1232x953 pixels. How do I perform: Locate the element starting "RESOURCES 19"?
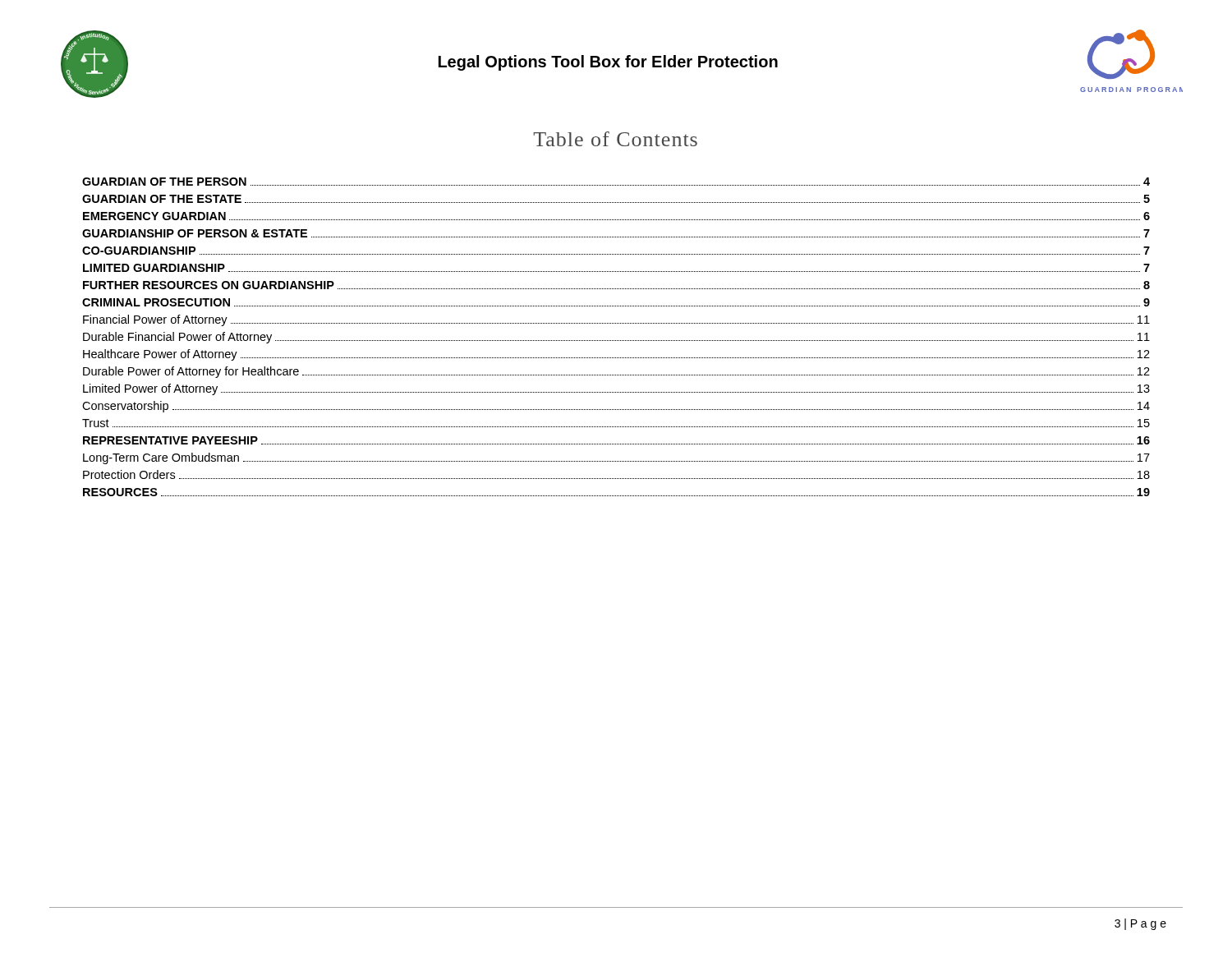(616, 492)
